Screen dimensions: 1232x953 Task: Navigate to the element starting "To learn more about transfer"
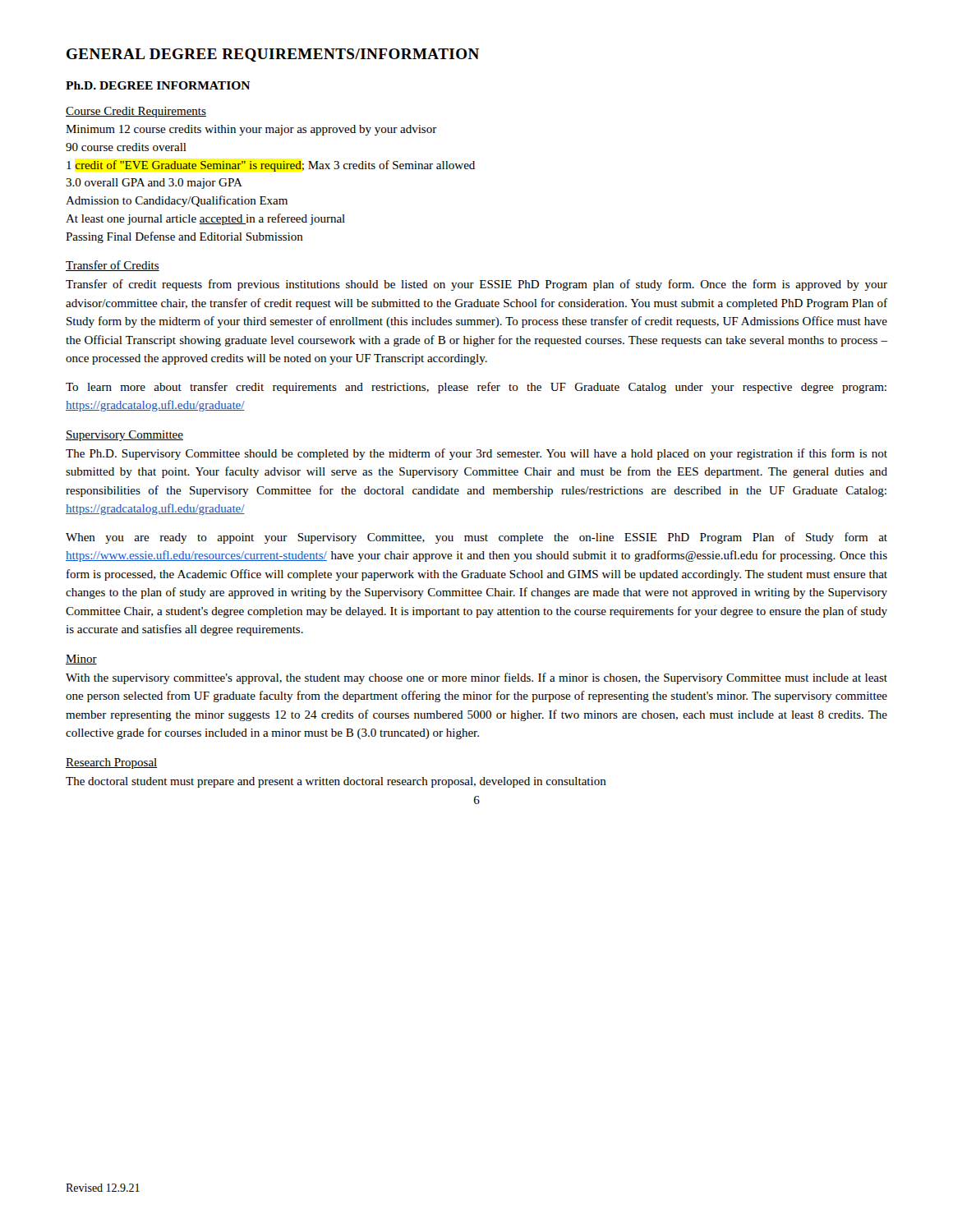point(476,396)
